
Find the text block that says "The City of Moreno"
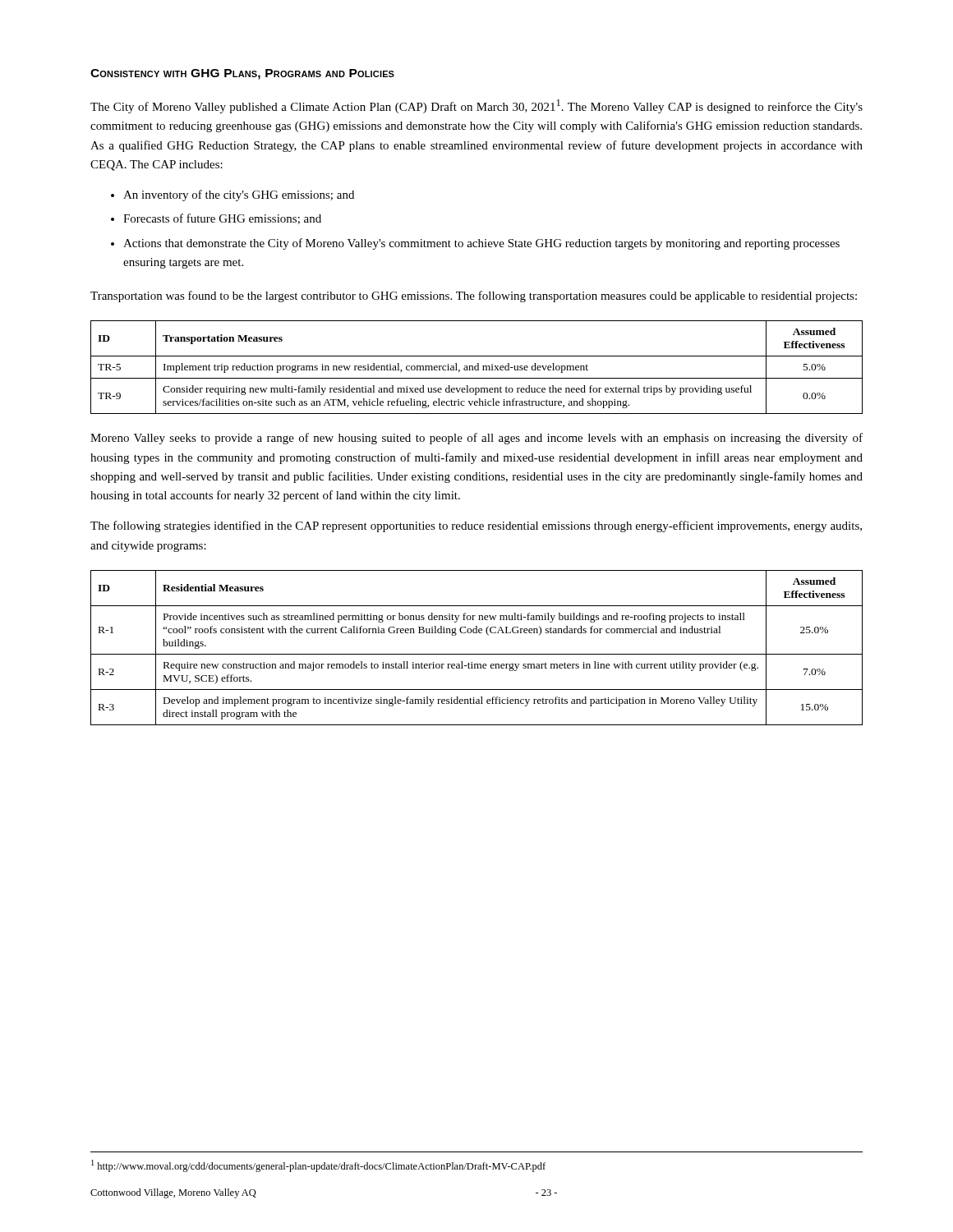(x=476, y=134)
